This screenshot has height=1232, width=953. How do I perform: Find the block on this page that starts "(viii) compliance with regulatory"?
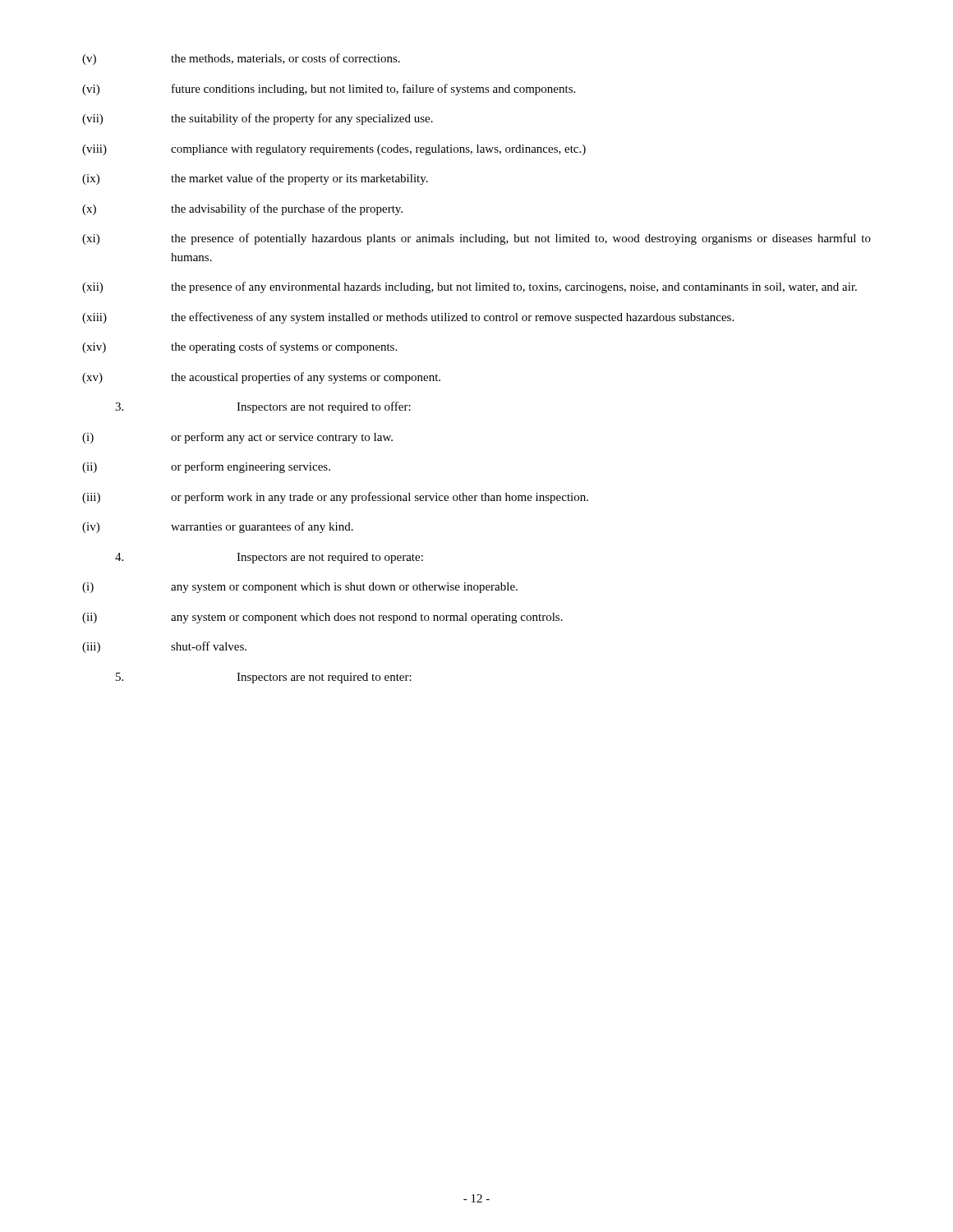tap(476, 148)
